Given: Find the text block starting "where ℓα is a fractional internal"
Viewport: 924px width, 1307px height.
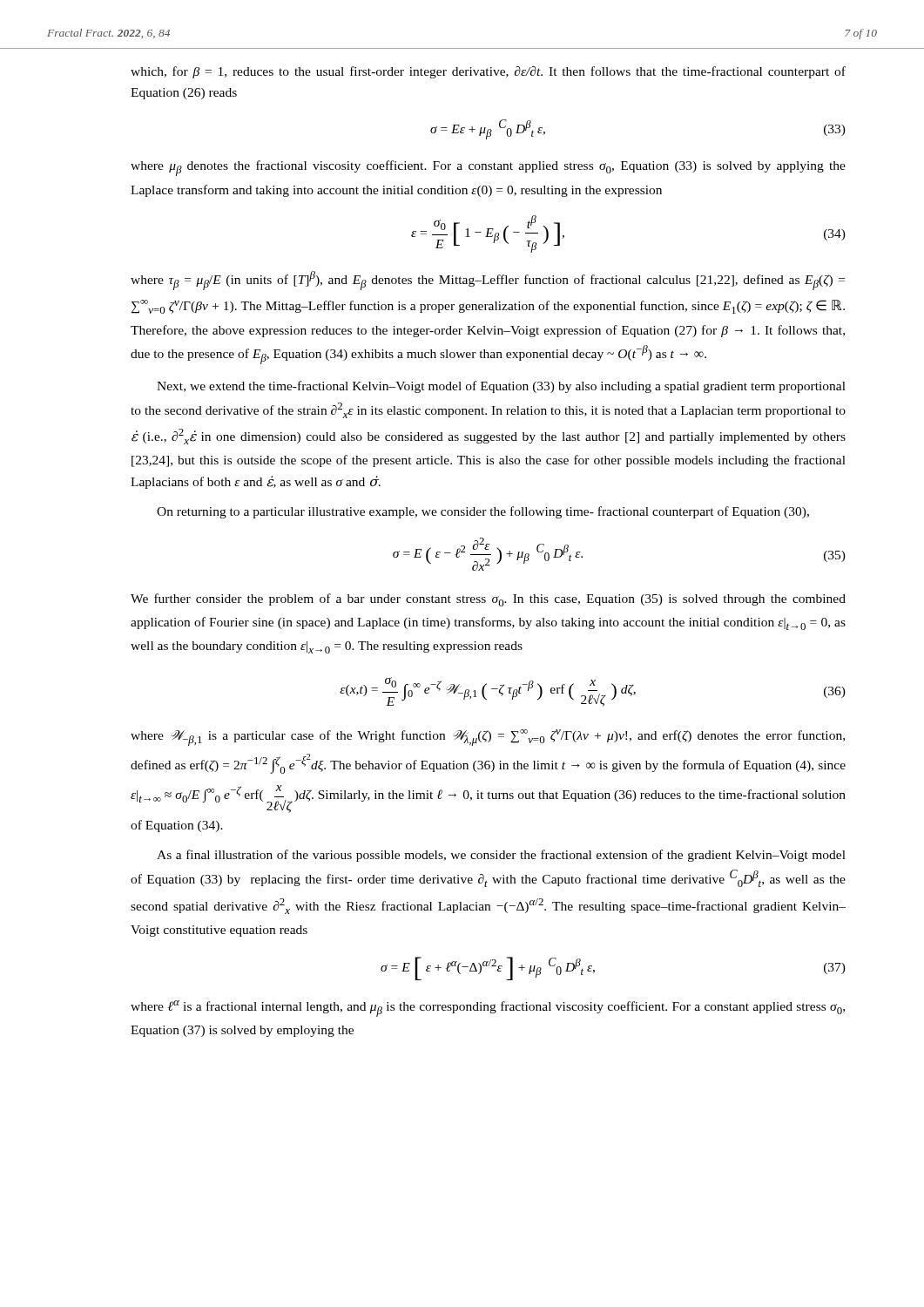Looking at the screenshot, I should [x=488, y=1016].
